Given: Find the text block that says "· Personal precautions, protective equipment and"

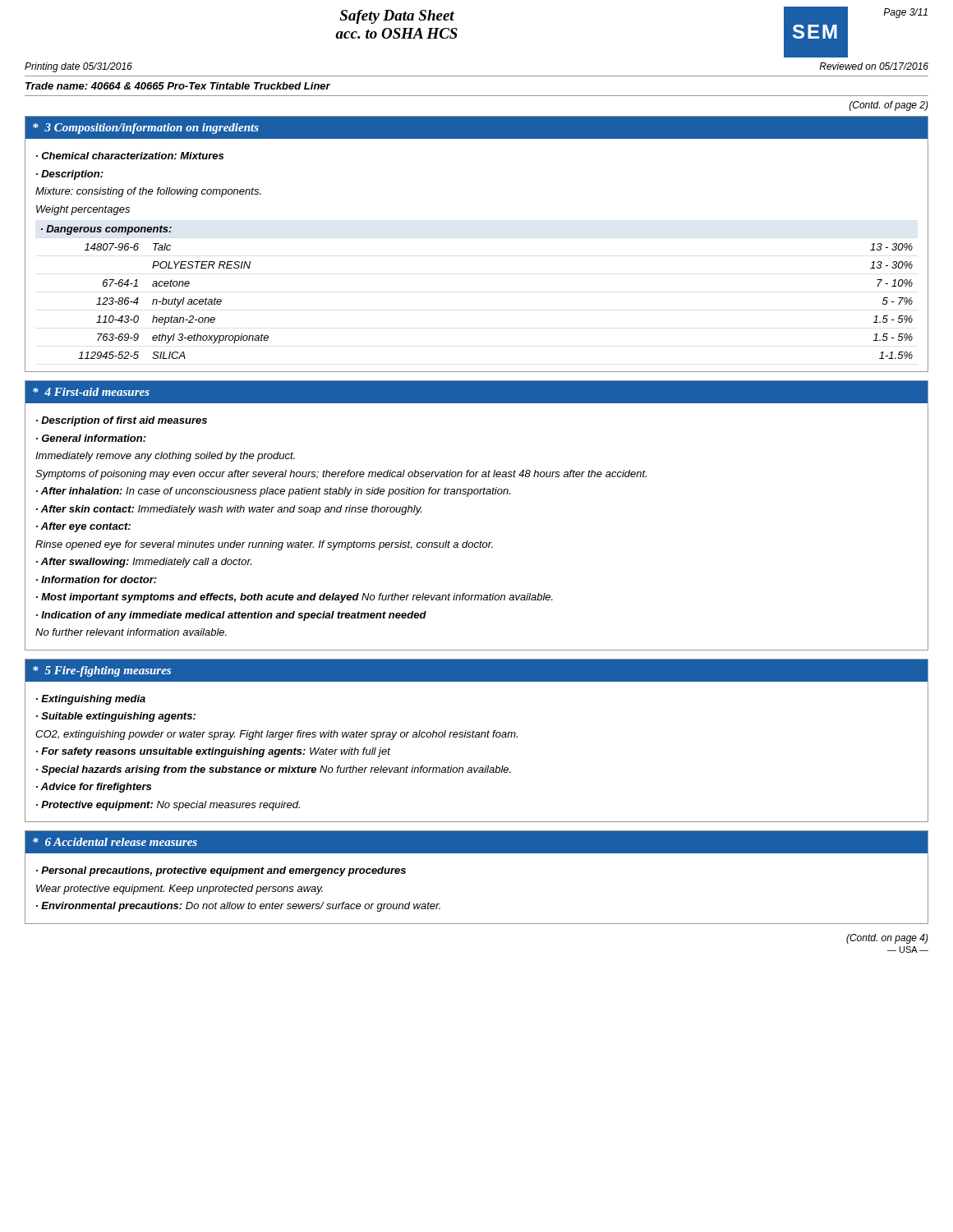Looking at the screenshot, I should tap(221, 871).
